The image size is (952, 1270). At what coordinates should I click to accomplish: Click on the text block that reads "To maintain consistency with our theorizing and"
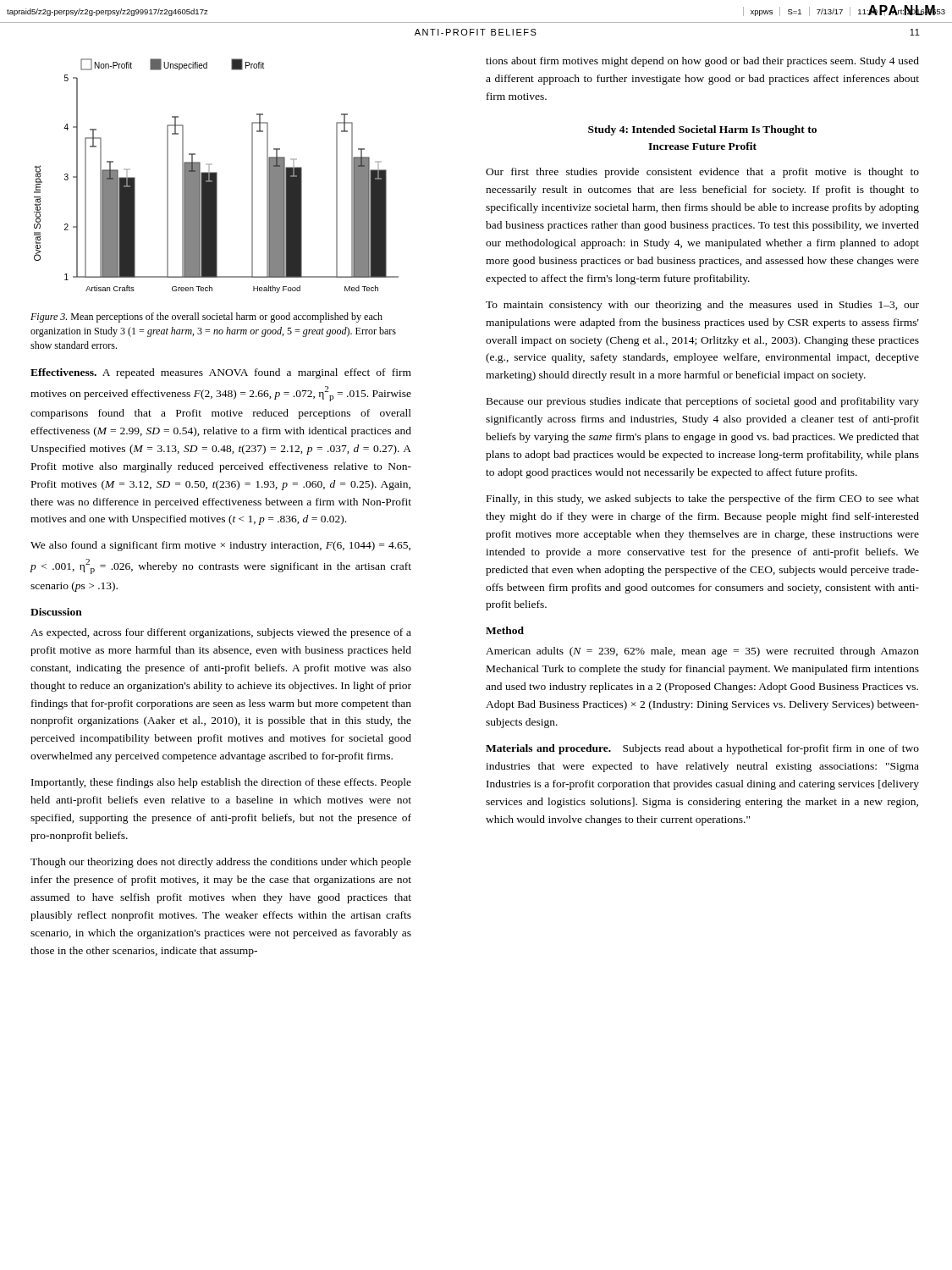pos(702,340)
